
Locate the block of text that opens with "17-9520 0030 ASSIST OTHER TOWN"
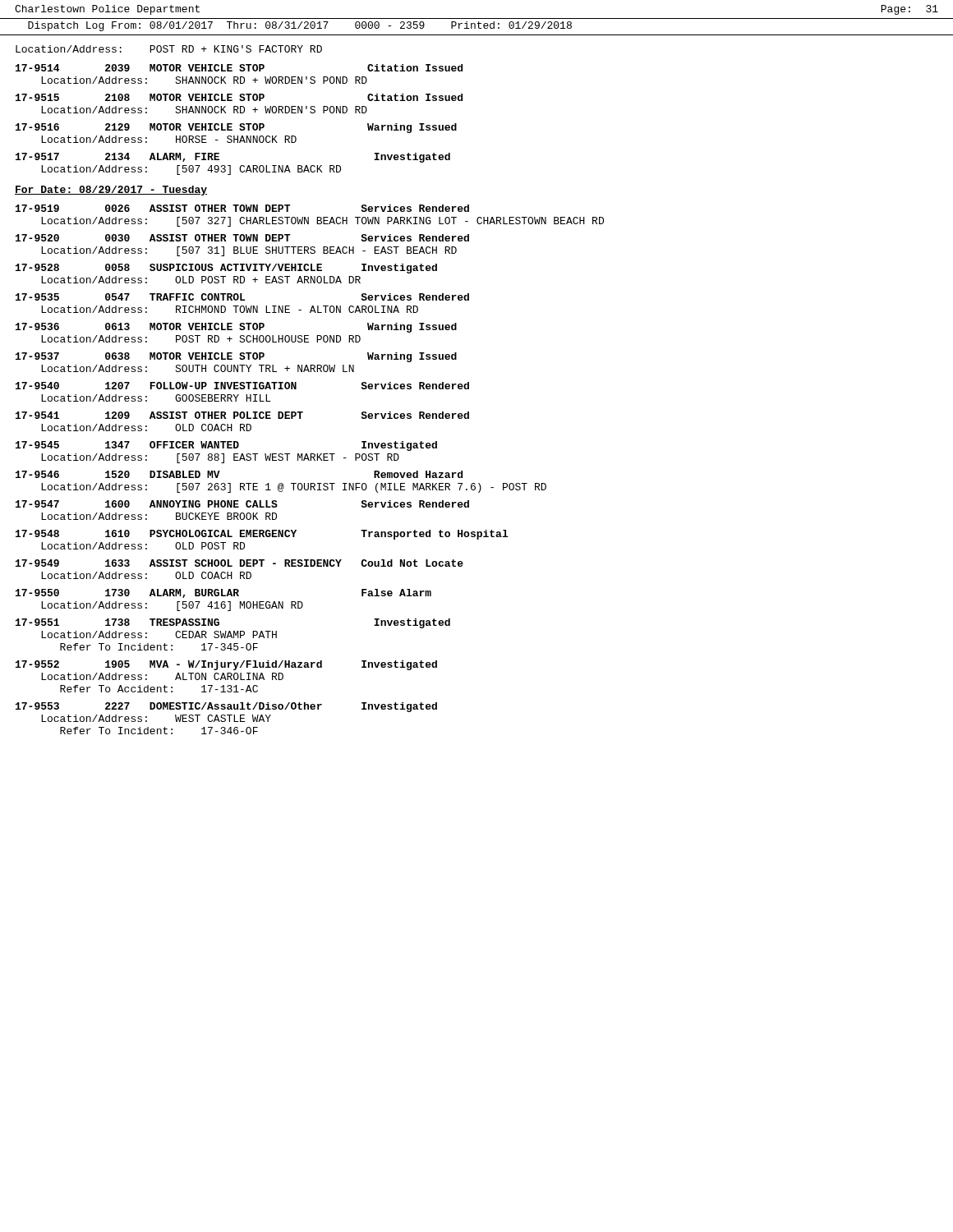pyautogui.click(x=476, y=245)
